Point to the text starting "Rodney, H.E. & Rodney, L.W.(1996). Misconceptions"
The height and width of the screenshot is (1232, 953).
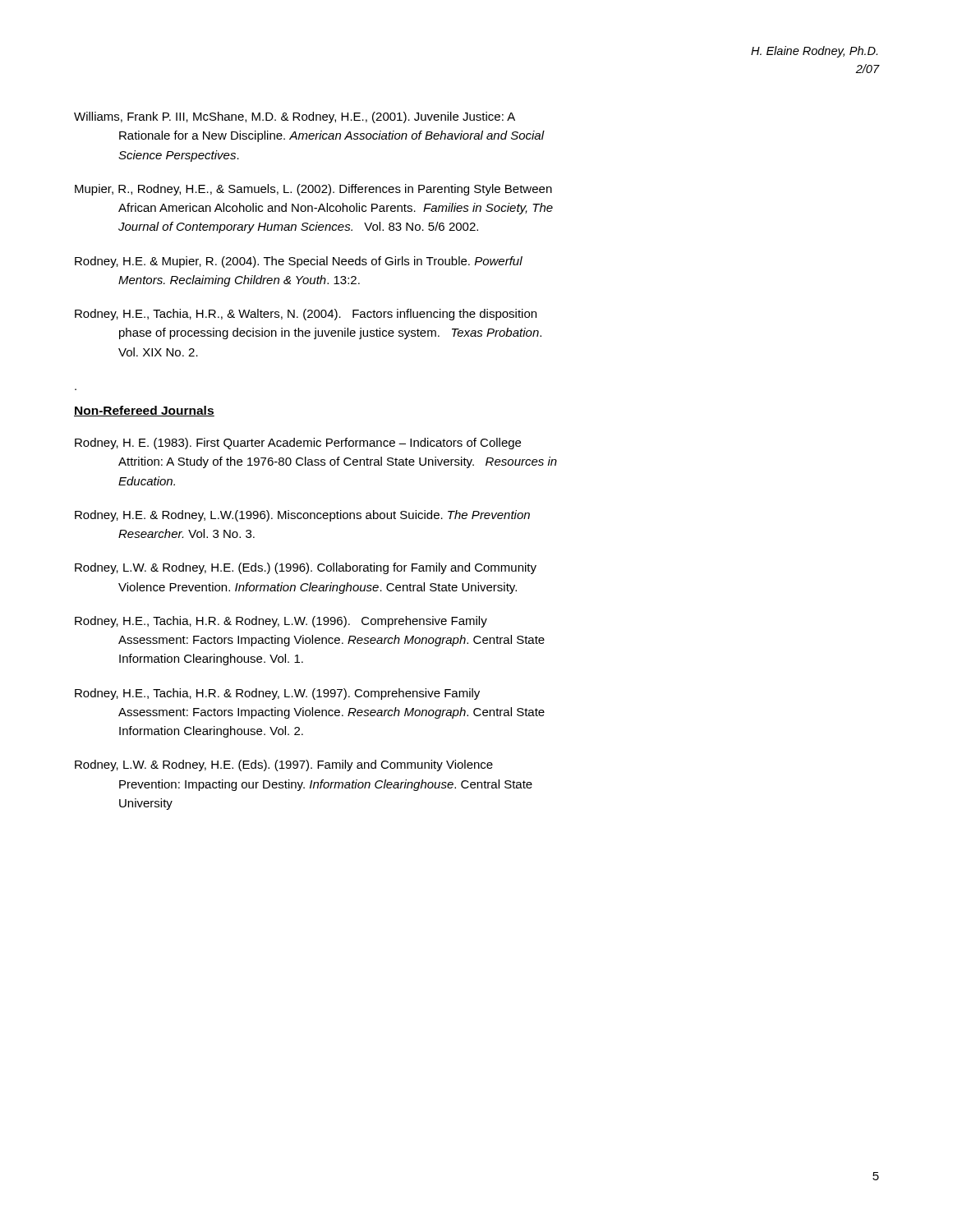point(476,524)
